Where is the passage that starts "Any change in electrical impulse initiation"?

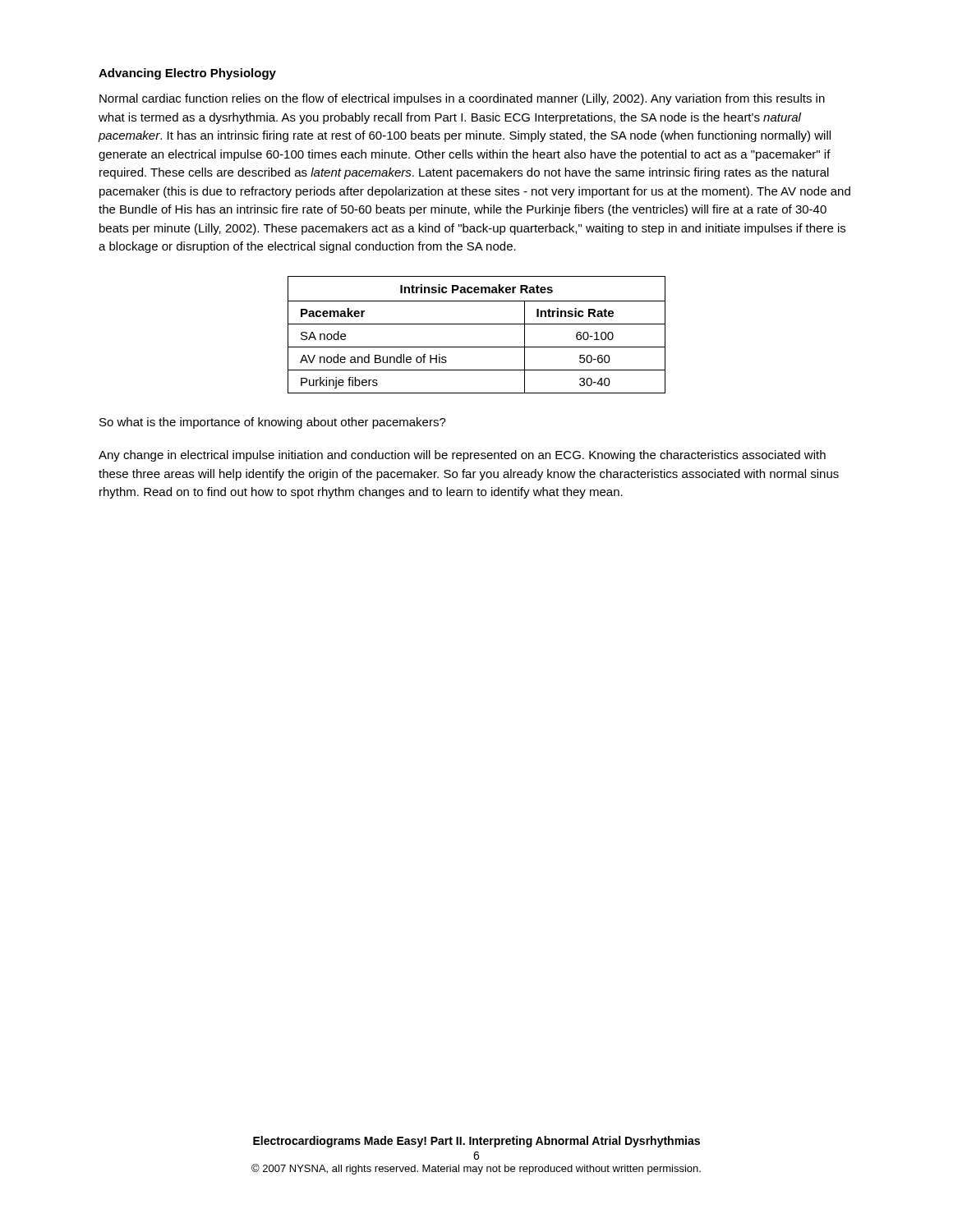[469, 473]
